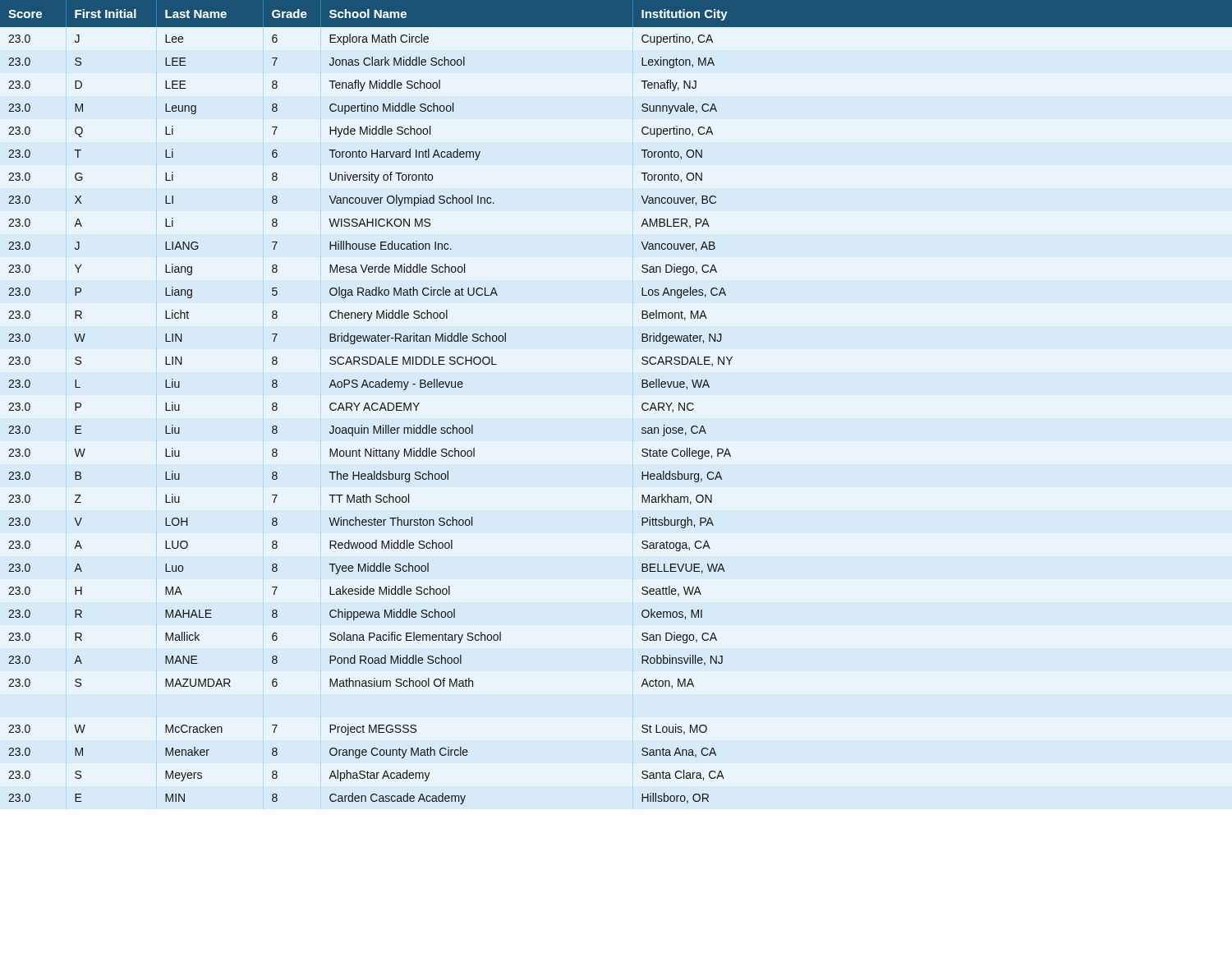Click on the table containing "Carden Cascade Academy"
The height and width of the screenshot is (953, 1232).
(616, 405)
